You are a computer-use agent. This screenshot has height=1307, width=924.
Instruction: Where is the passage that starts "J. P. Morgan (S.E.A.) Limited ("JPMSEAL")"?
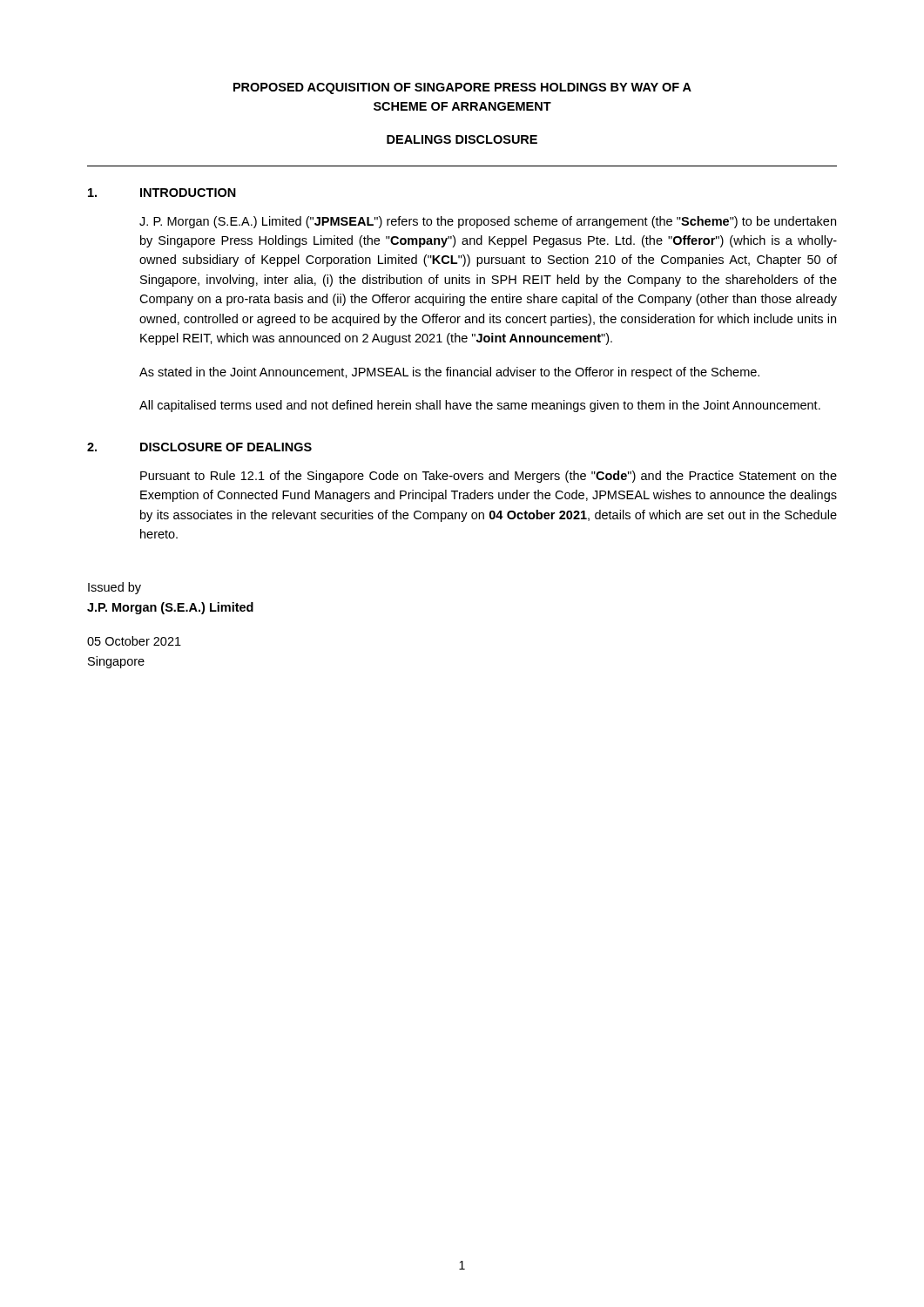pos(488,280)
